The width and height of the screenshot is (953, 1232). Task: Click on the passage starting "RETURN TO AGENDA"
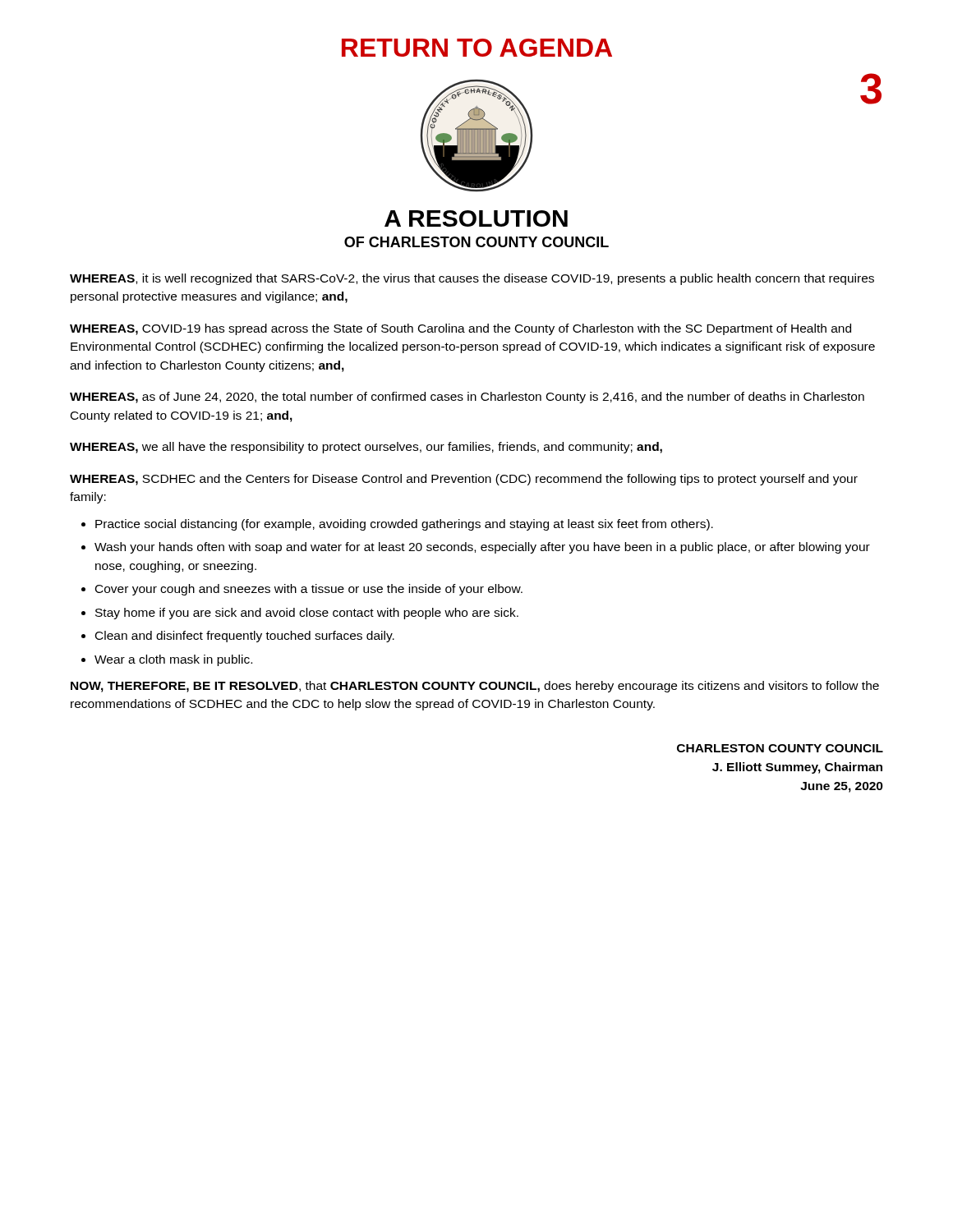(476, 48)
